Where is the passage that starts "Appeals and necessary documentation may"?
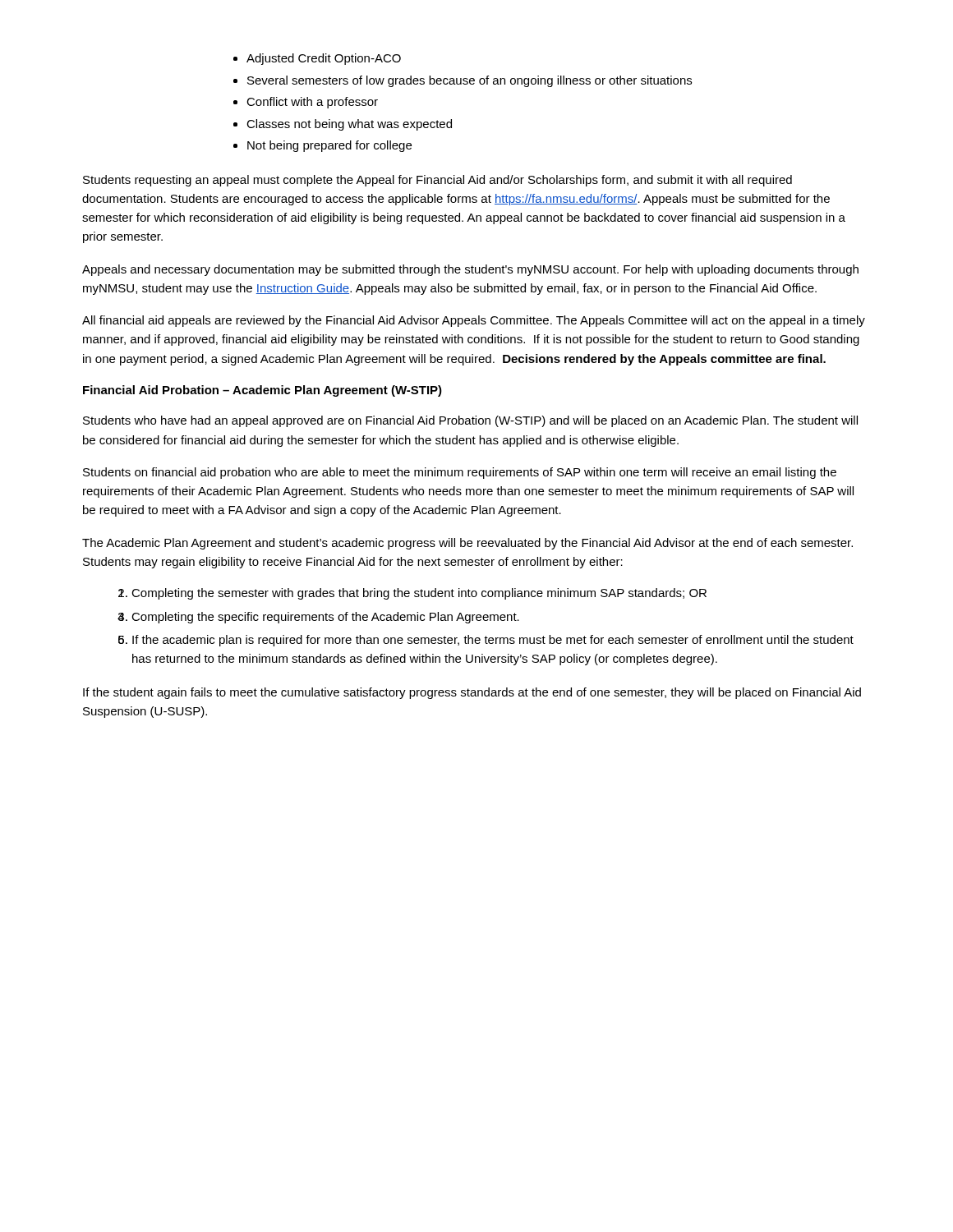This screenshot has width=953, height=1232. pos(476,278)
